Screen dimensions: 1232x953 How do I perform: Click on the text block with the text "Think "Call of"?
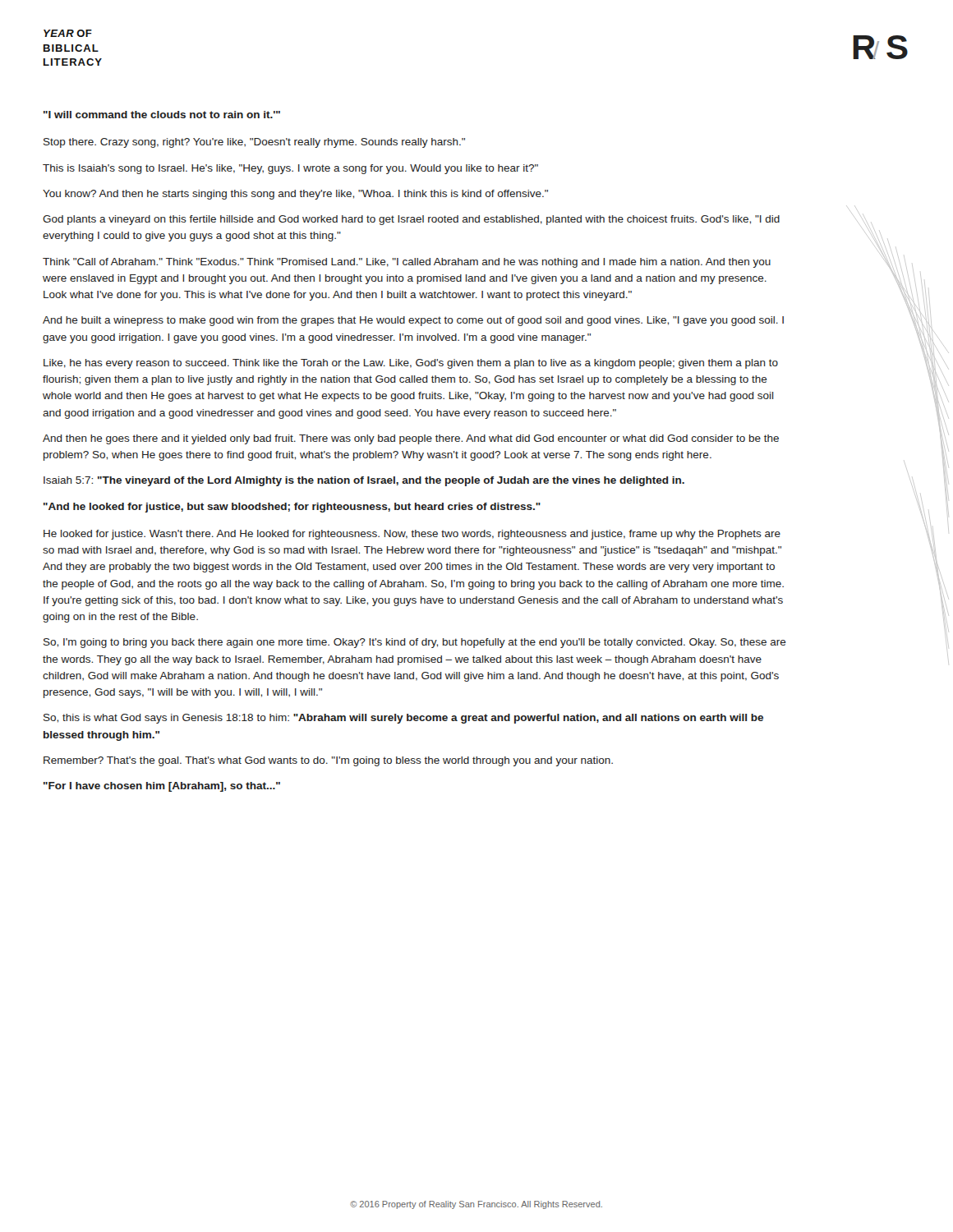click(x=416, y=278)
